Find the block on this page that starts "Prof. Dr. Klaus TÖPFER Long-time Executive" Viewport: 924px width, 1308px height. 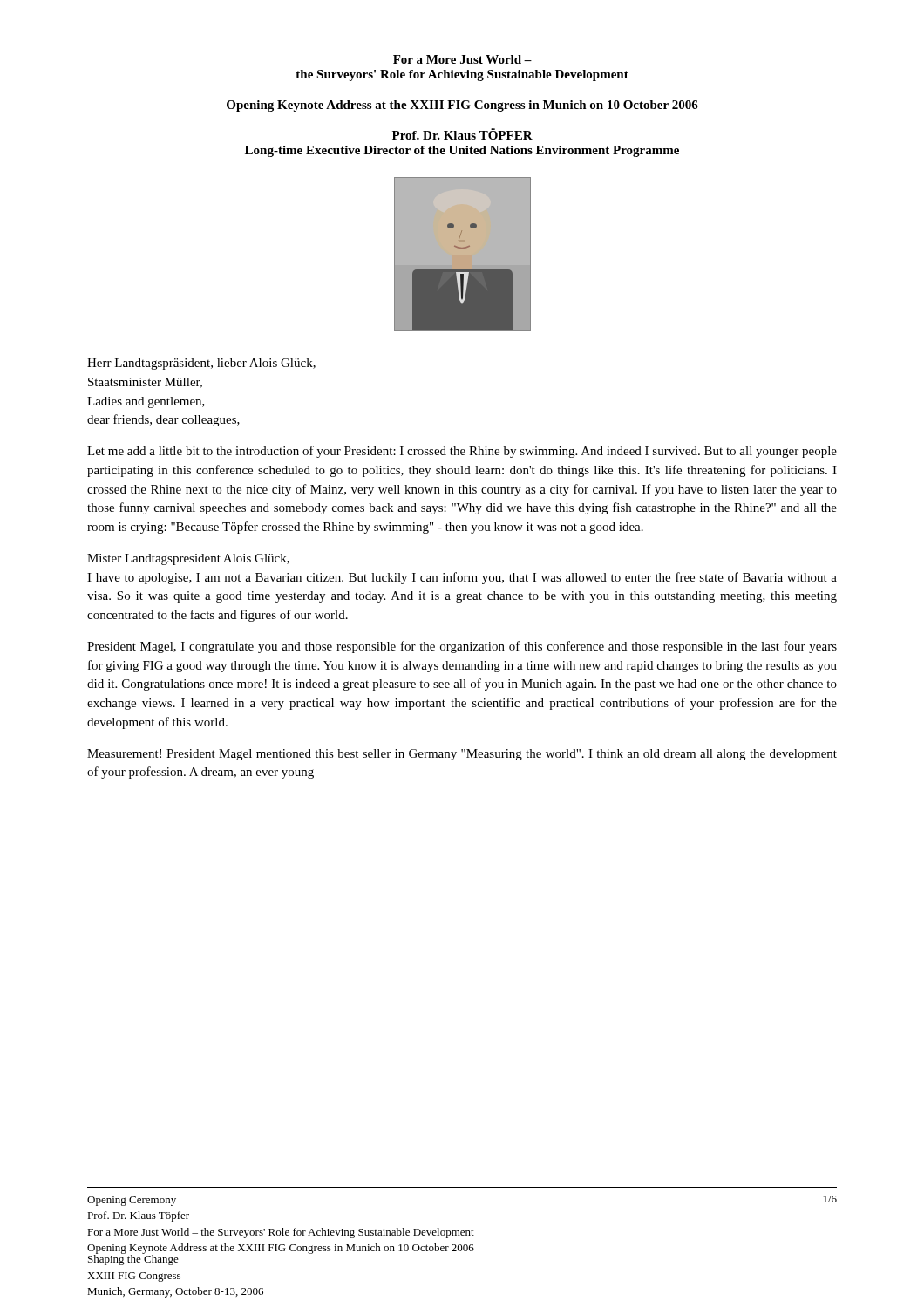(462, 143)
